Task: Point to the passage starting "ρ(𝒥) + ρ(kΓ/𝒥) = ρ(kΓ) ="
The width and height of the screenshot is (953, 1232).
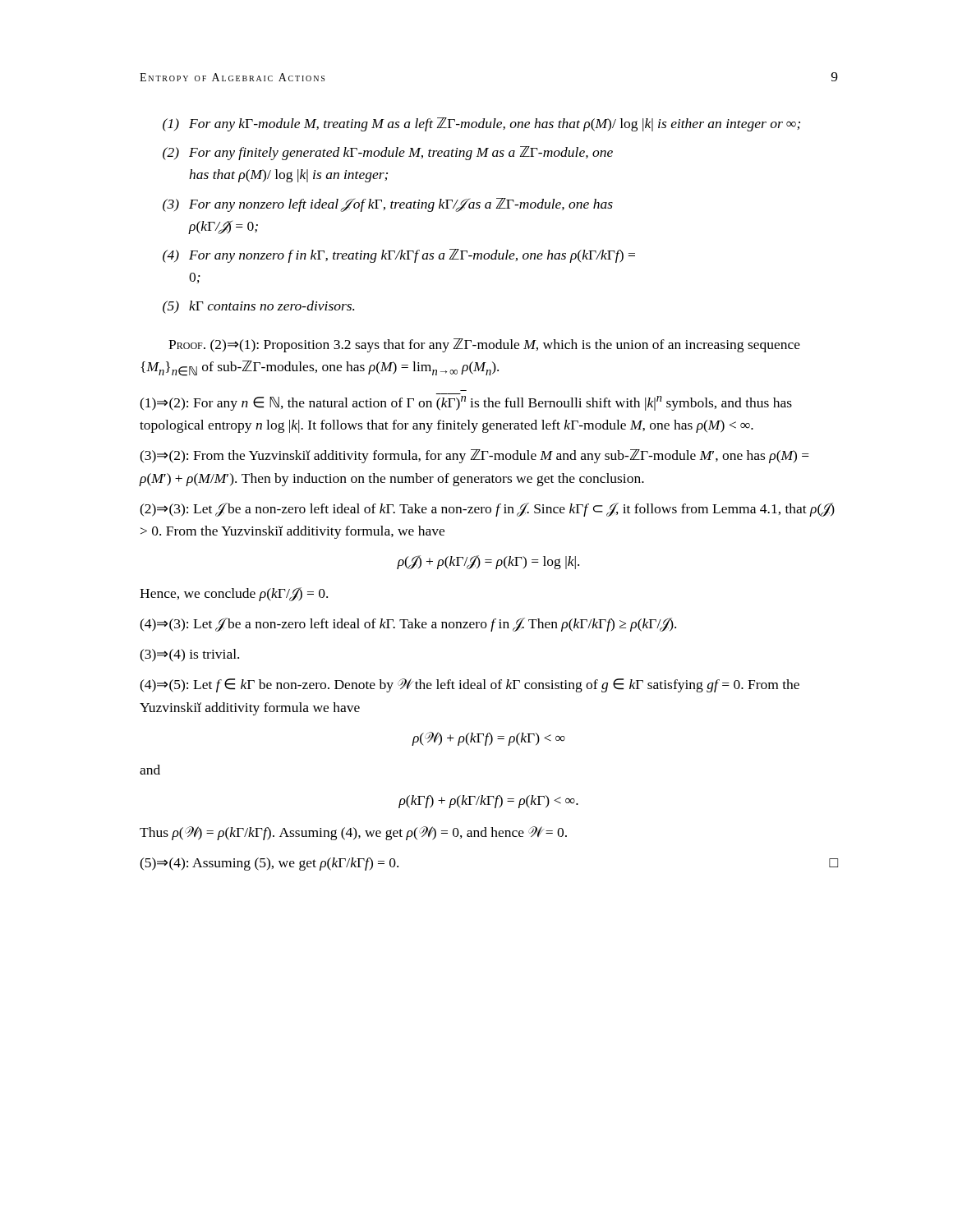Action: [x=489, y=561]
